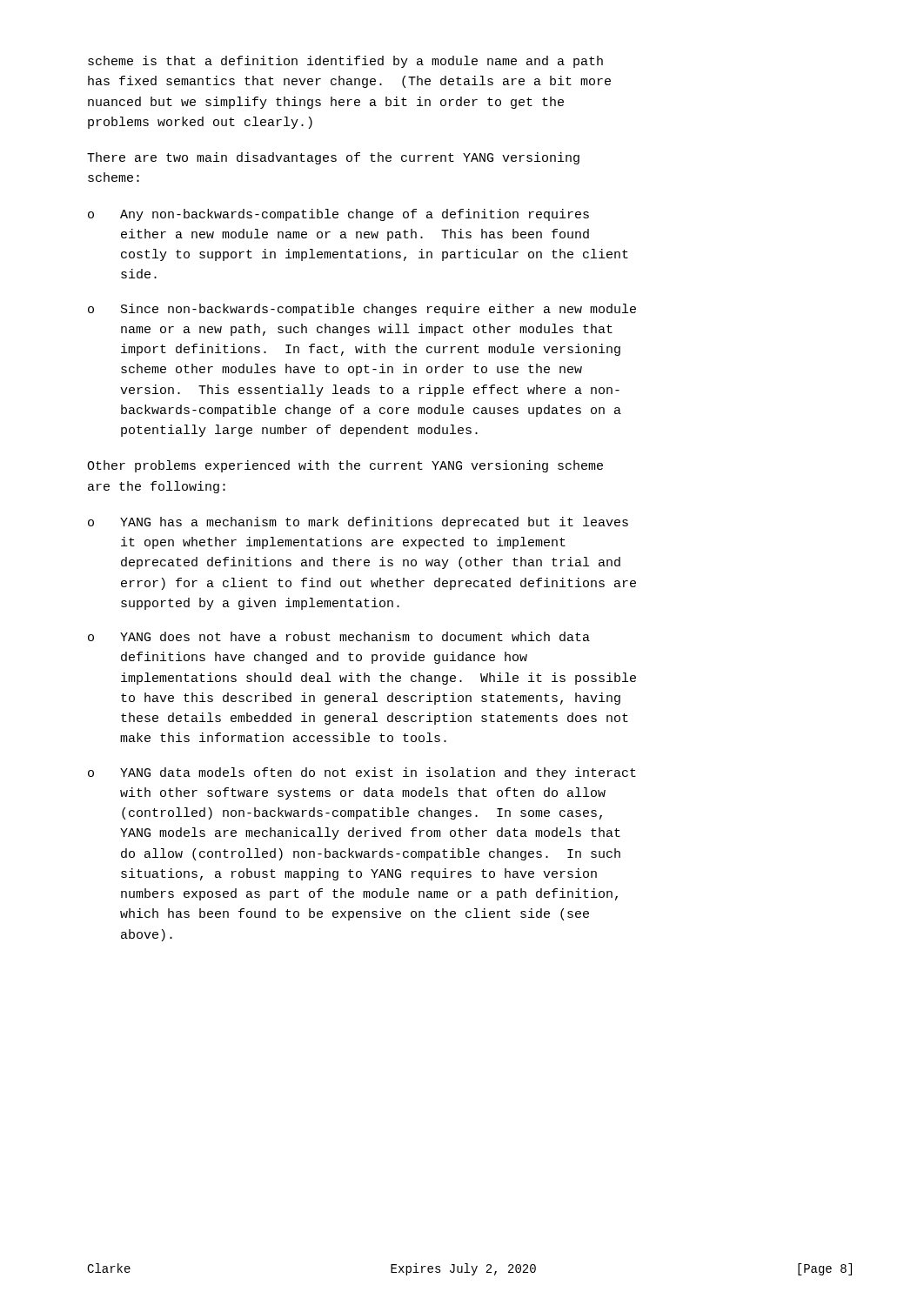Click on the text block that reads "scheme is that"
The height and width of the screenshot is (1305, 924).
pyautogui.click(x=349, y=93)
